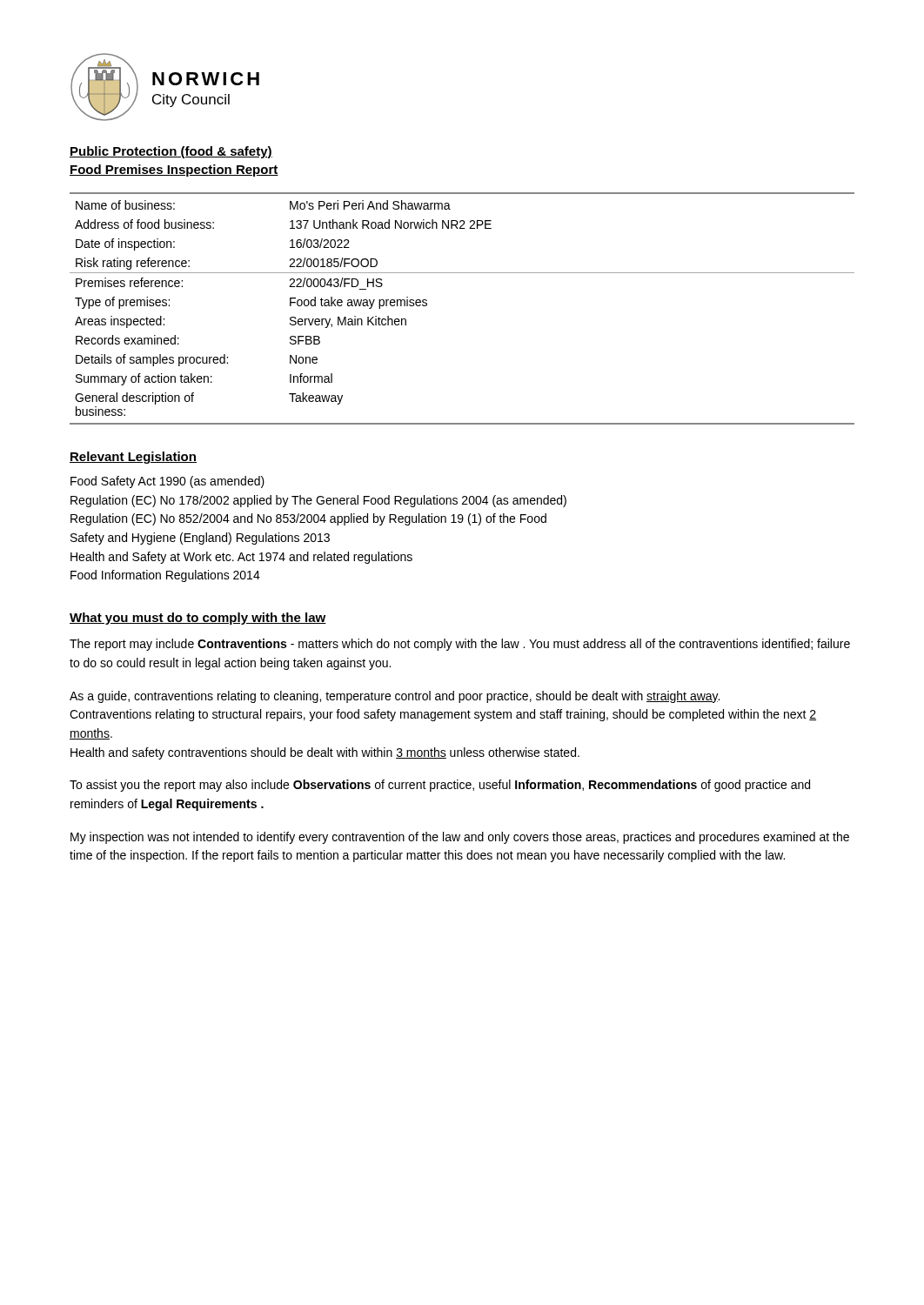The image size is (924, 1305).
Task: Locate the region starting "What you must do to comply with"
Action: click(198, 617)
